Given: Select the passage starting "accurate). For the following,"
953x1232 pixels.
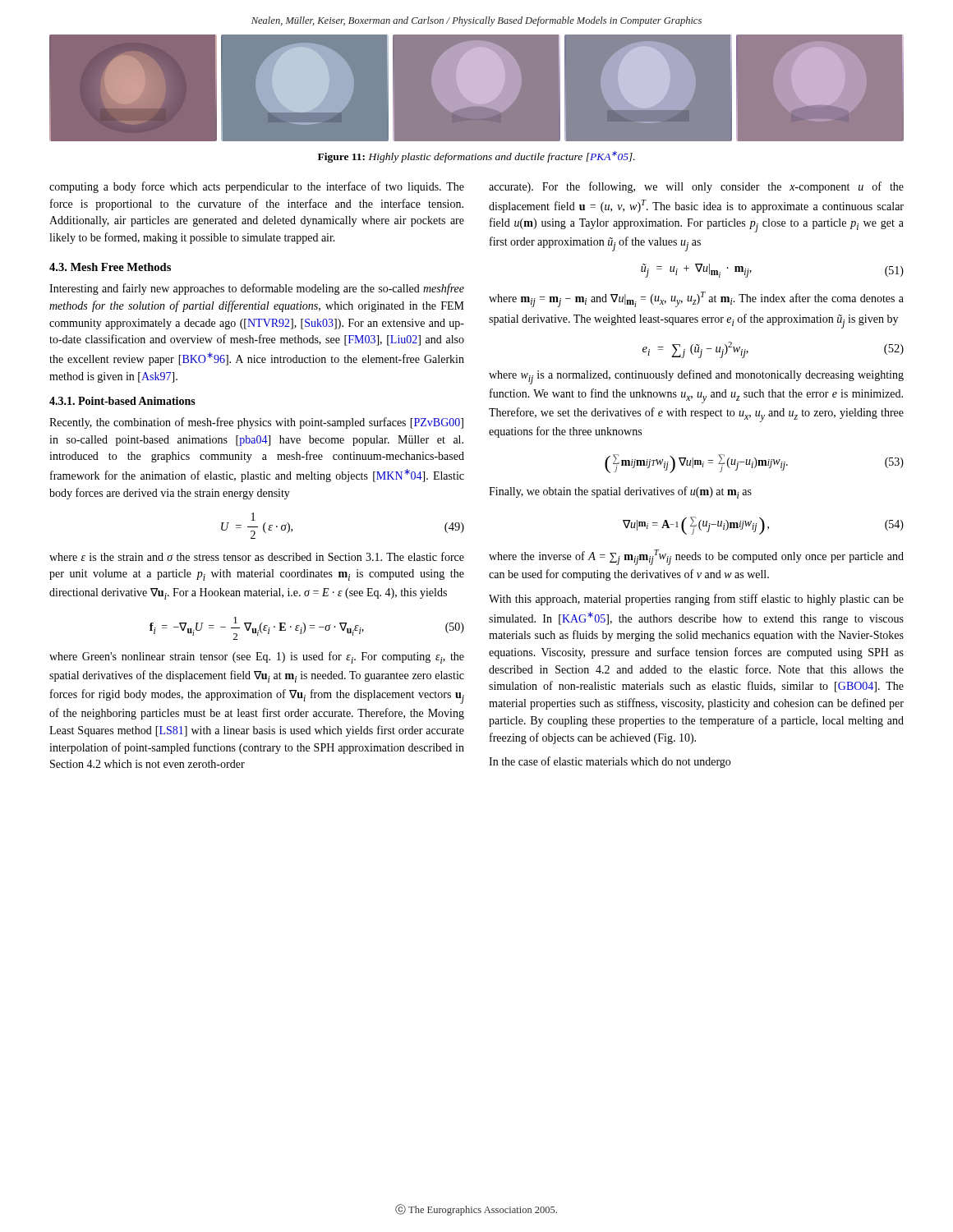Looking at the screenshot, I should pyautogui.click(x=696, y=216).
